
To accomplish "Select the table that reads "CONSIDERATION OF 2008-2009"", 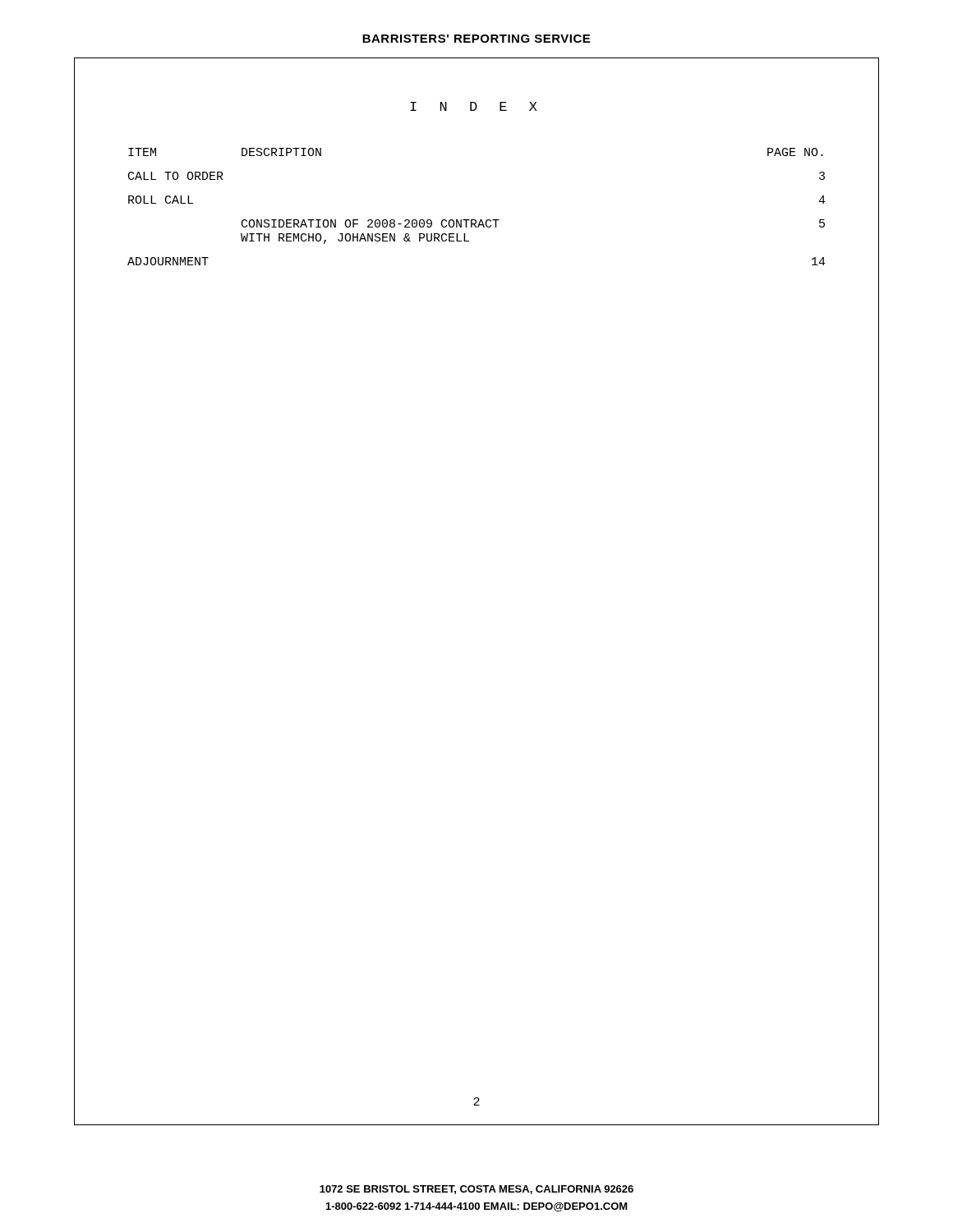I will coord(476,208).
